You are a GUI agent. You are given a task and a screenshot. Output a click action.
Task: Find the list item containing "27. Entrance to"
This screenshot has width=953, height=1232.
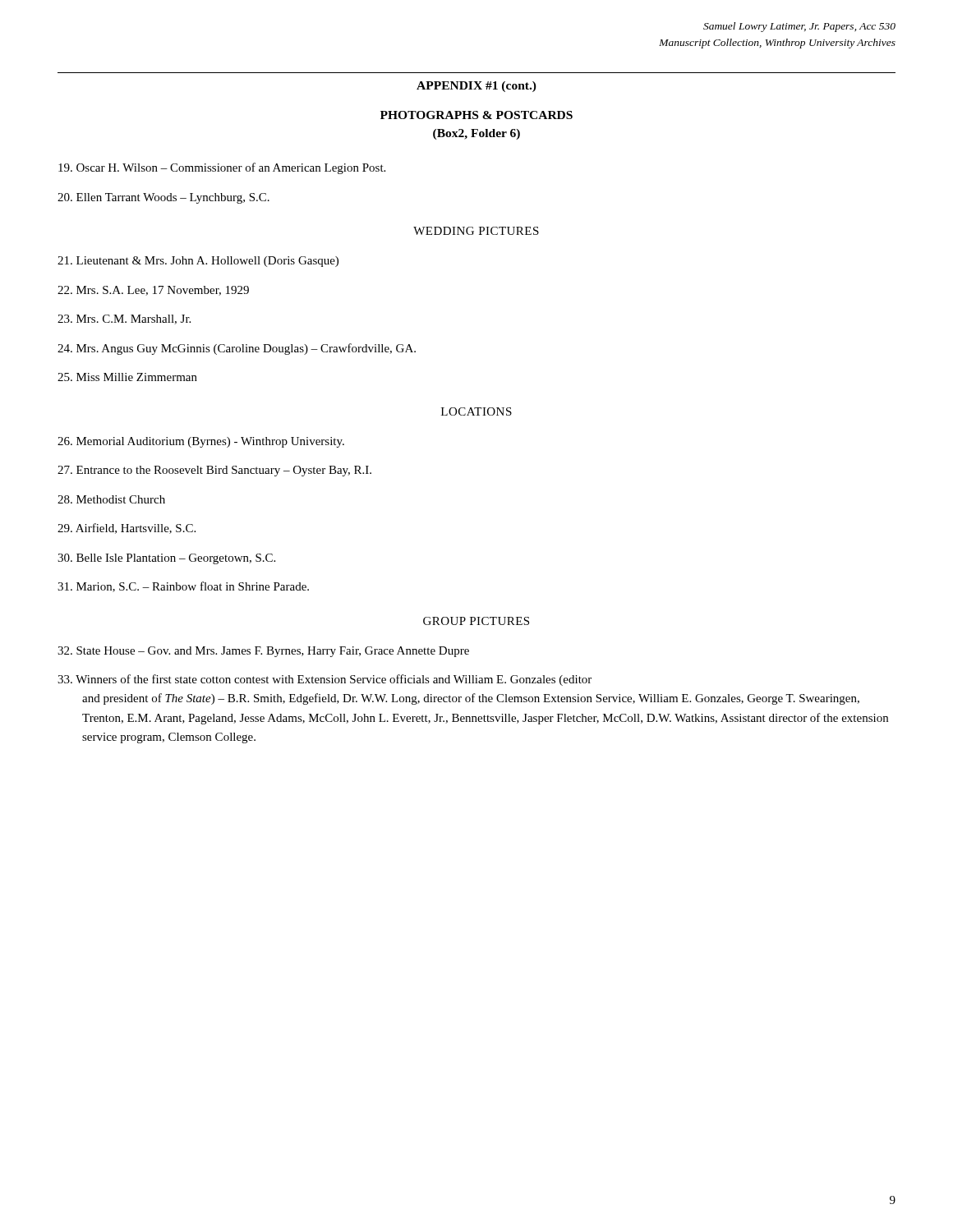[215, 470]
